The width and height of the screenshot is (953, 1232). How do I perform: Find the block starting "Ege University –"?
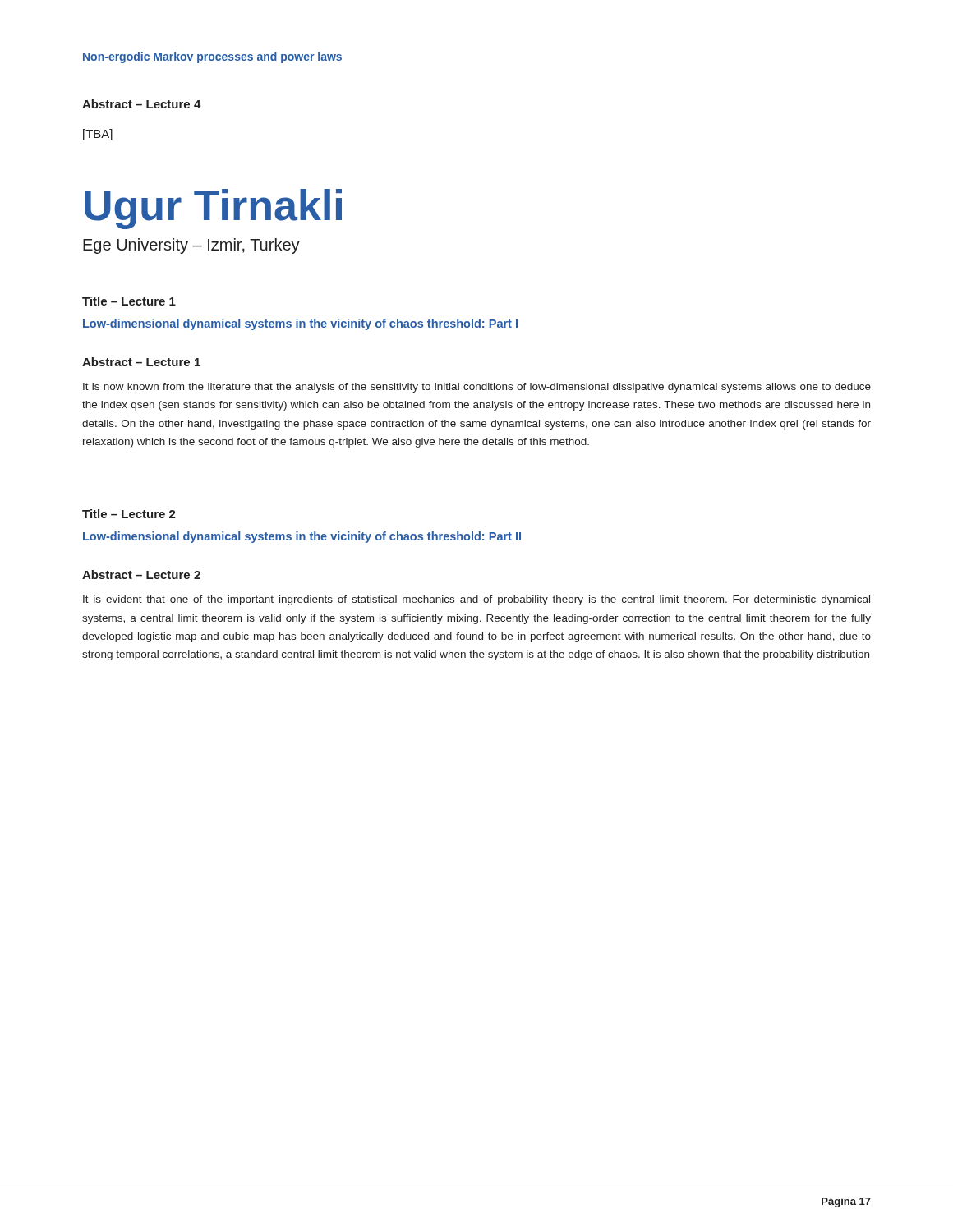point(191,246)
